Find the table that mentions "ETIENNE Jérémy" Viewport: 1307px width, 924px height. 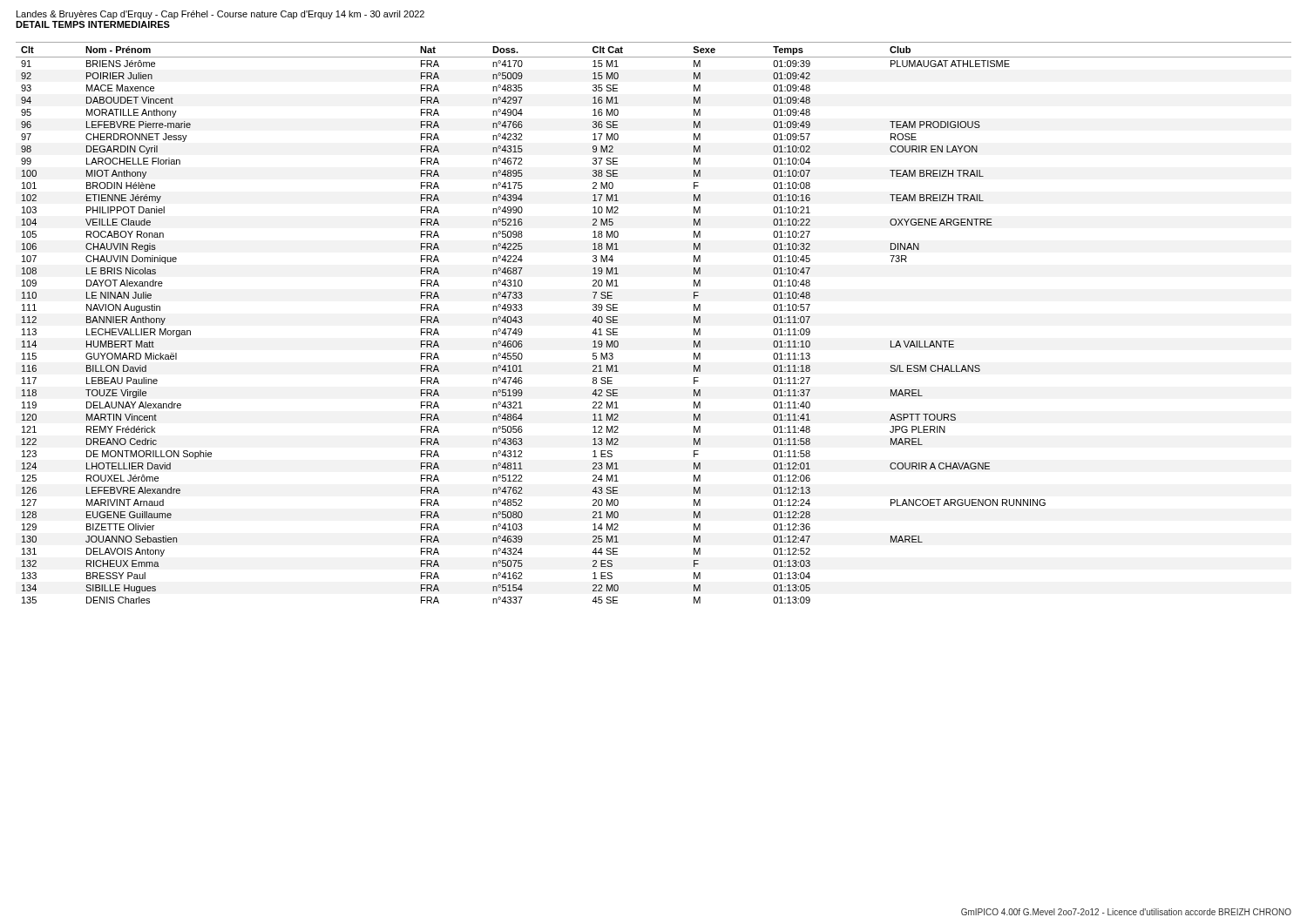click(x=654, y=324)
